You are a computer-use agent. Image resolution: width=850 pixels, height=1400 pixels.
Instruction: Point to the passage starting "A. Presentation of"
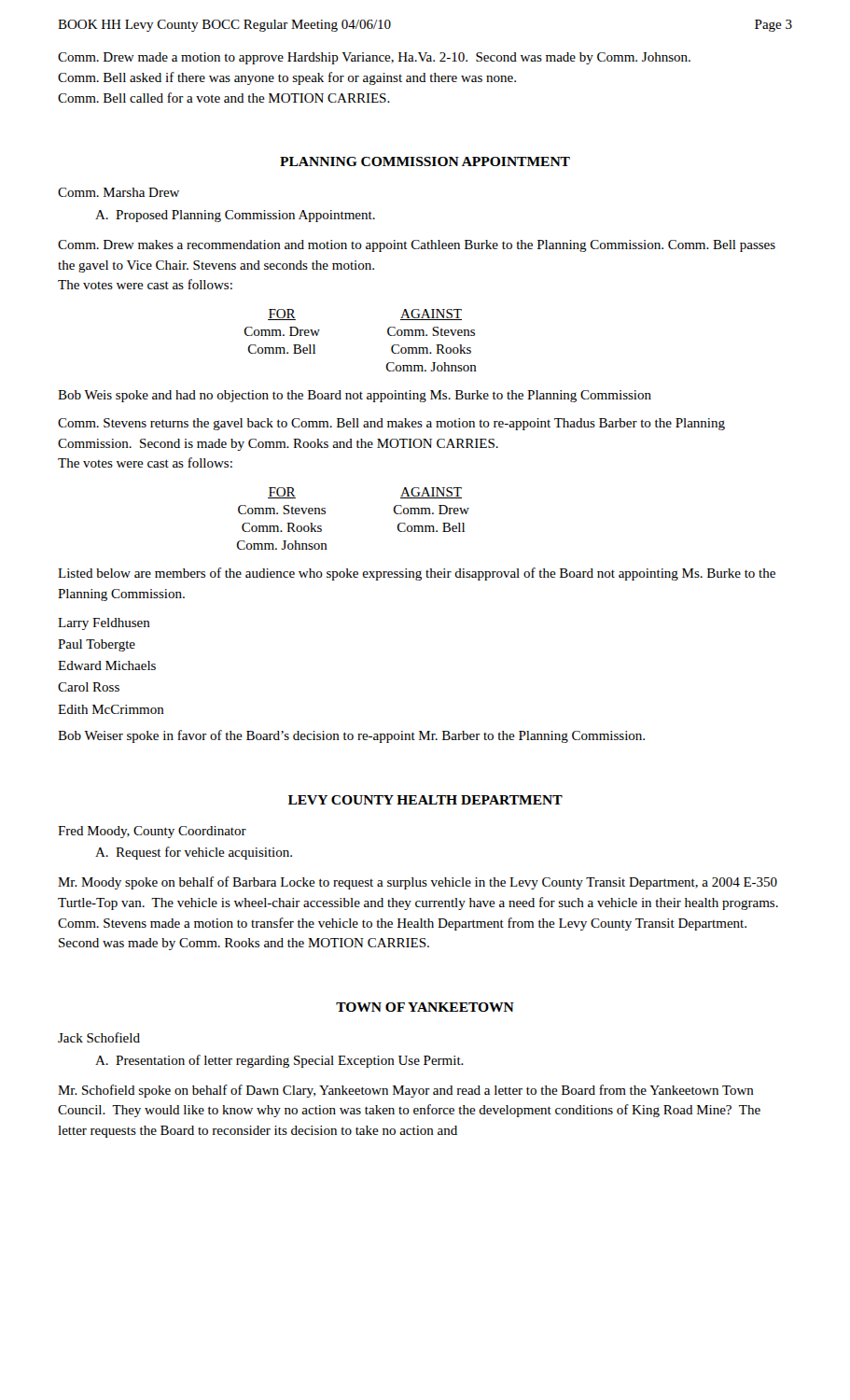tap(280, 1060)
